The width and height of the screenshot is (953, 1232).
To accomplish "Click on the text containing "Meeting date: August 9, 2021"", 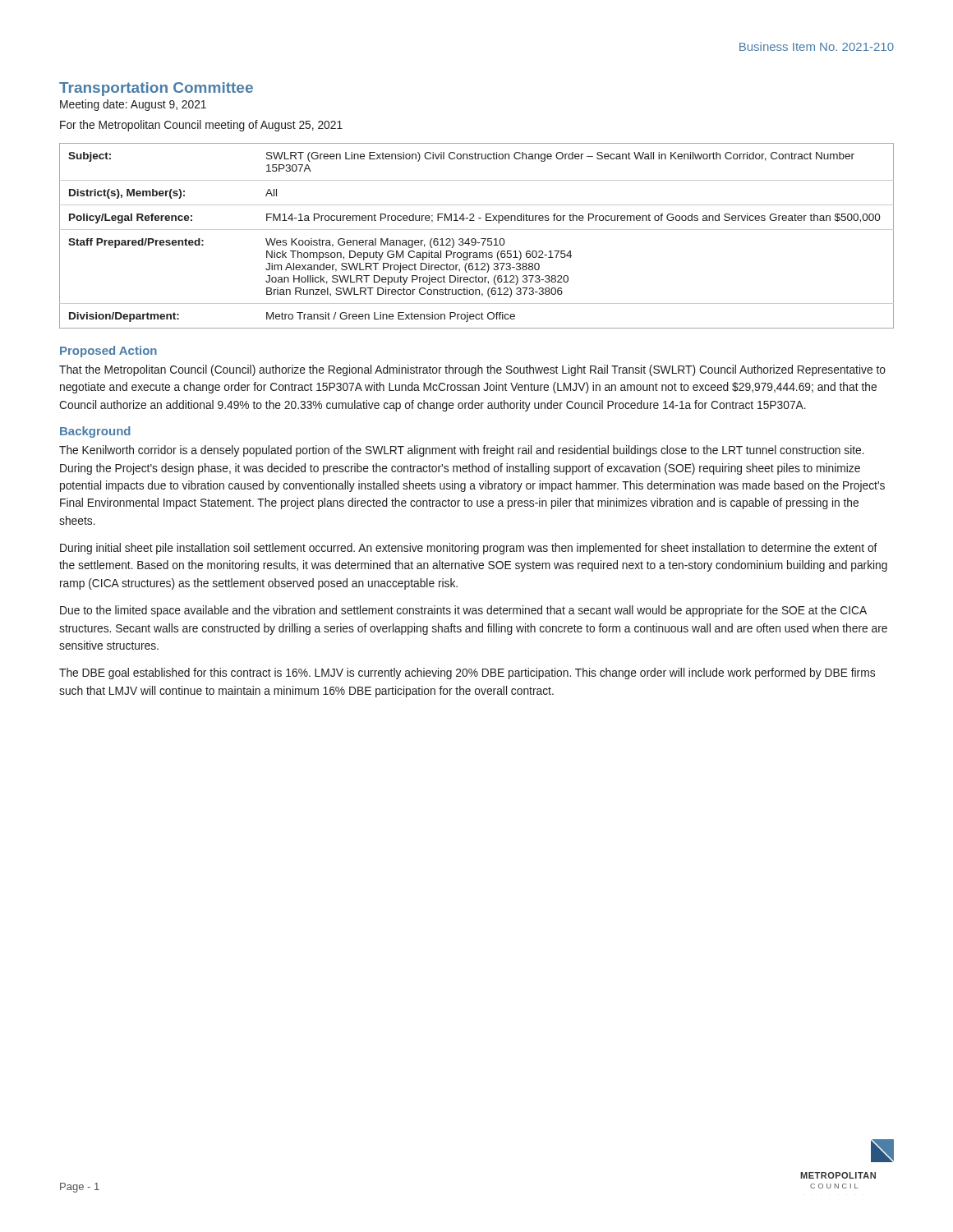I will coord(133,105).
